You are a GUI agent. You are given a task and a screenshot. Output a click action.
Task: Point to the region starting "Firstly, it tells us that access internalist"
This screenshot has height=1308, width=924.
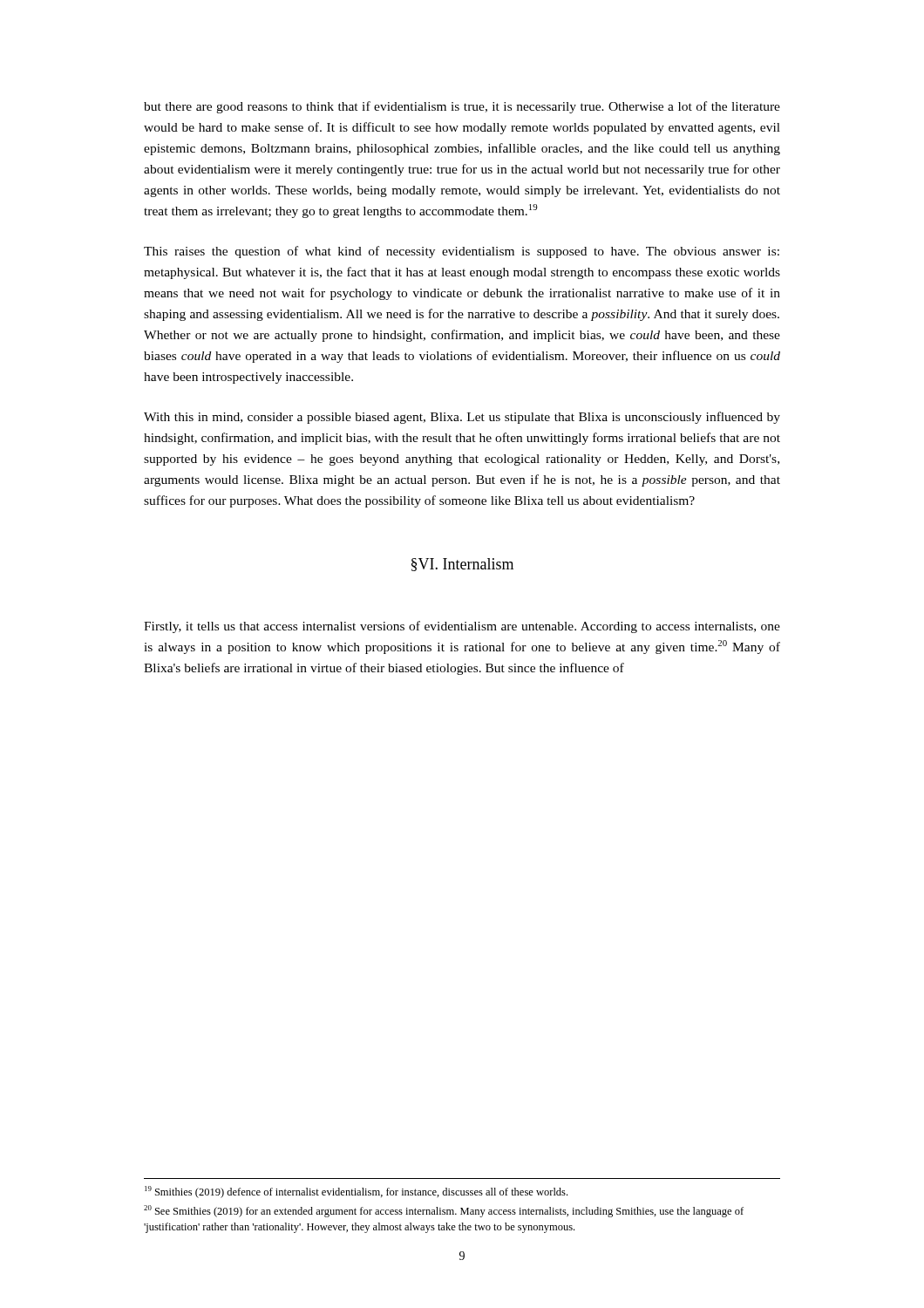[x=462, y=647]
